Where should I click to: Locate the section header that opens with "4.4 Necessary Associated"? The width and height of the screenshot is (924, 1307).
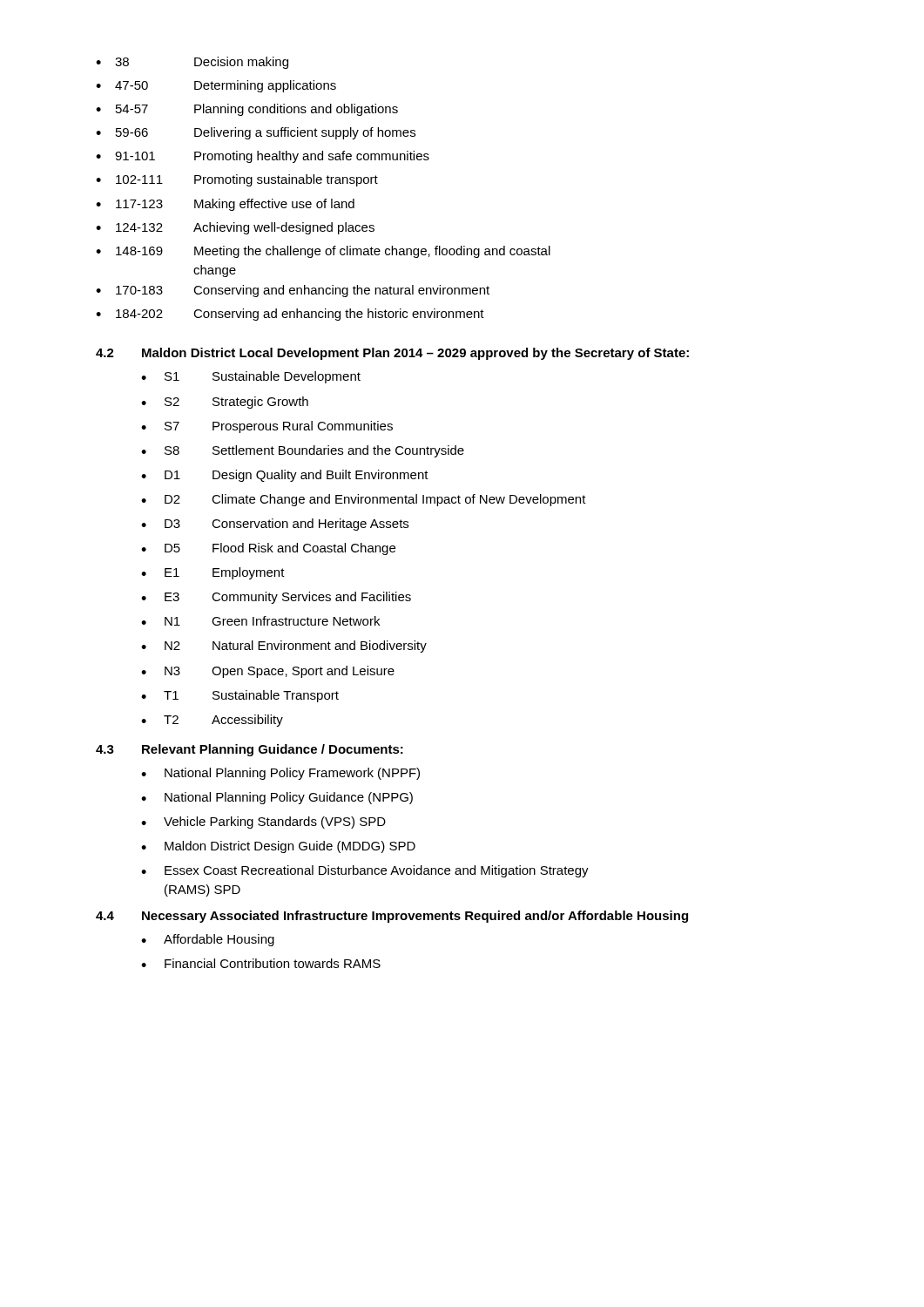(475, 915)
